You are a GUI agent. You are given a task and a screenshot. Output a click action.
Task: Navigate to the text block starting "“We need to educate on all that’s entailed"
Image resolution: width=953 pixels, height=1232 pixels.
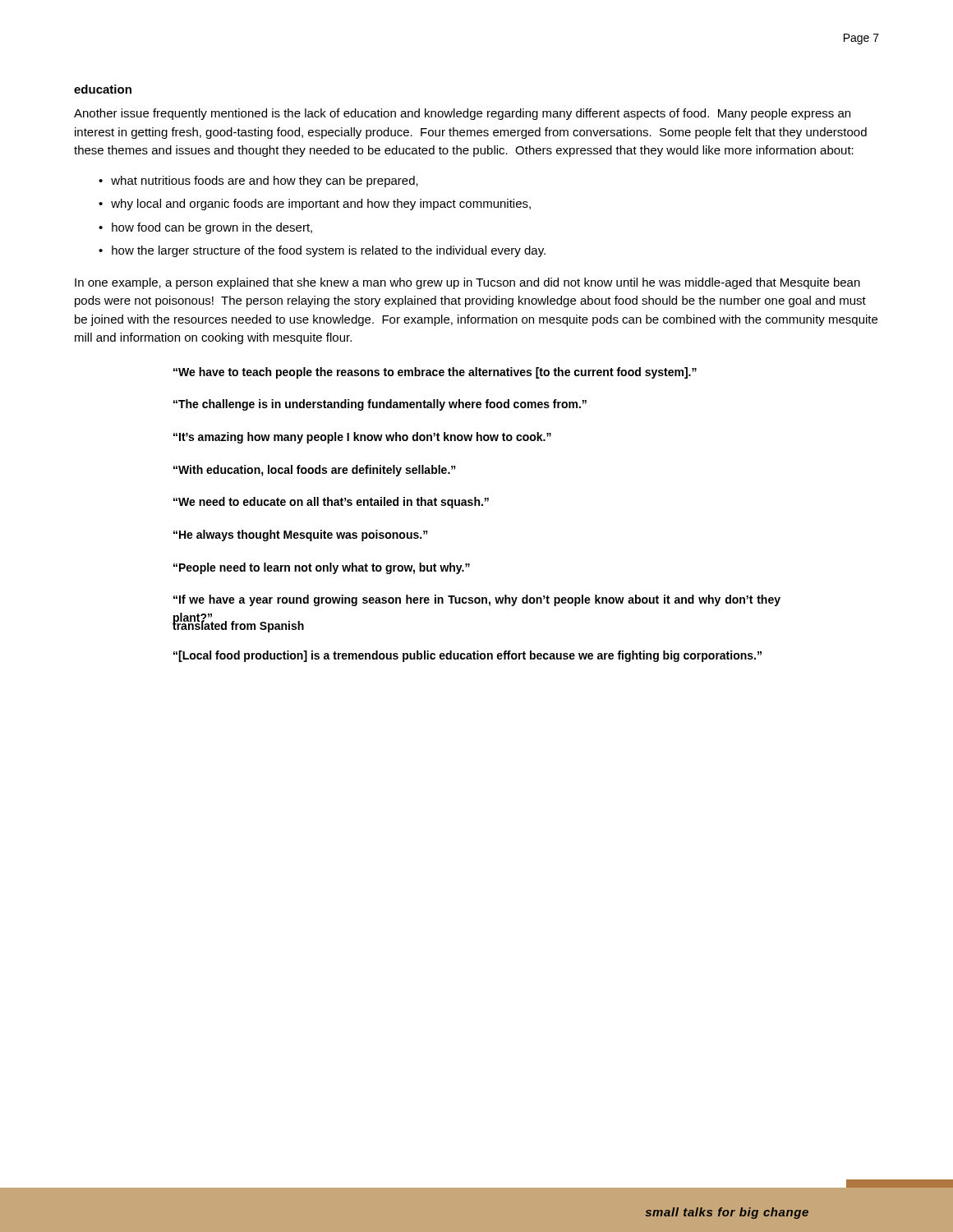pyautogui.click(x=331, y=502)
